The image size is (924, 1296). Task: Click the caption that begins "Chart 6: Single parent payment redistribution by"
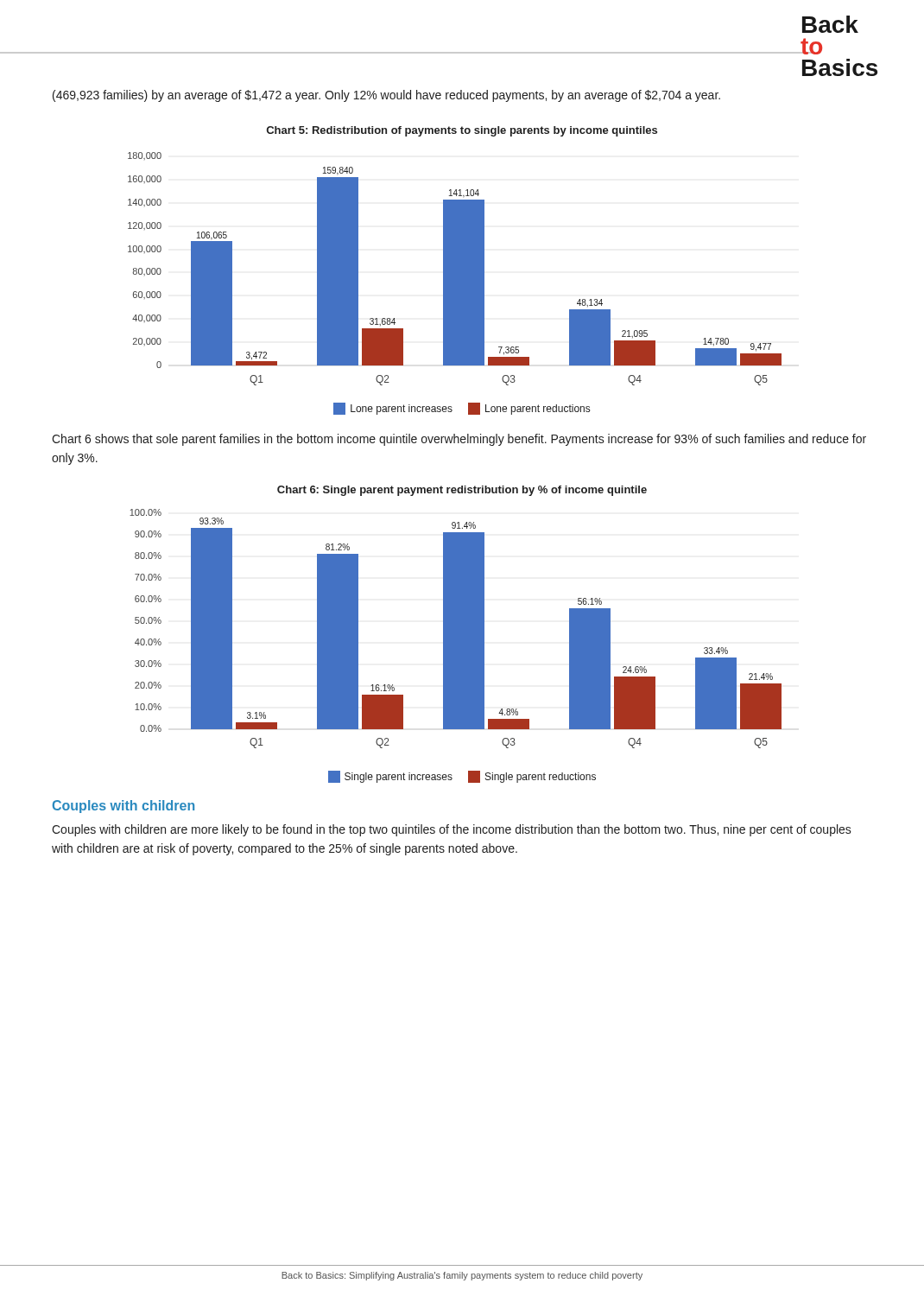coord(462,490)
